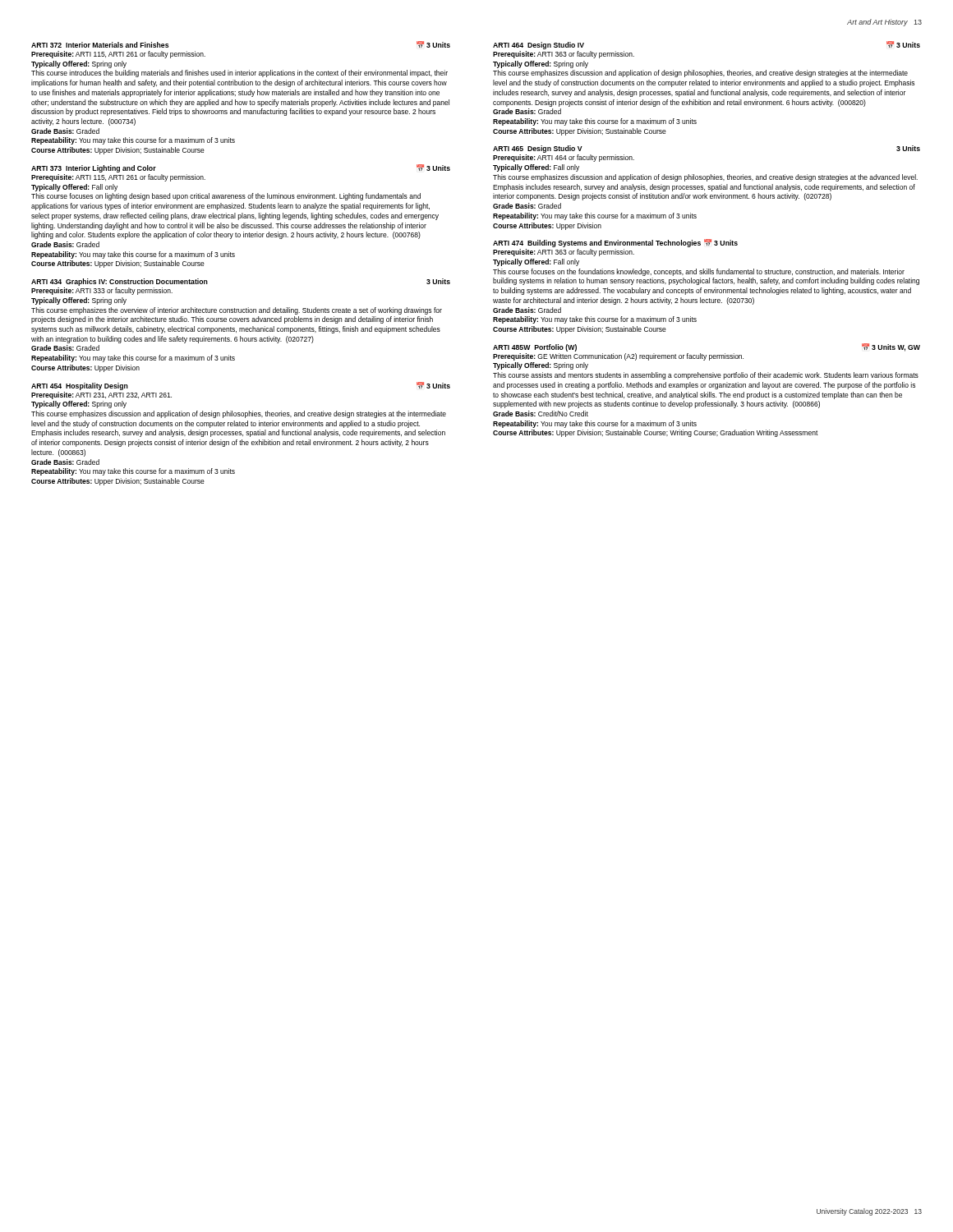953x1232 pixels.
Task: Find the text block with the text "Prerequisite: ARTI 333 or faculty permission. Typically"
Action: (237, 329)
